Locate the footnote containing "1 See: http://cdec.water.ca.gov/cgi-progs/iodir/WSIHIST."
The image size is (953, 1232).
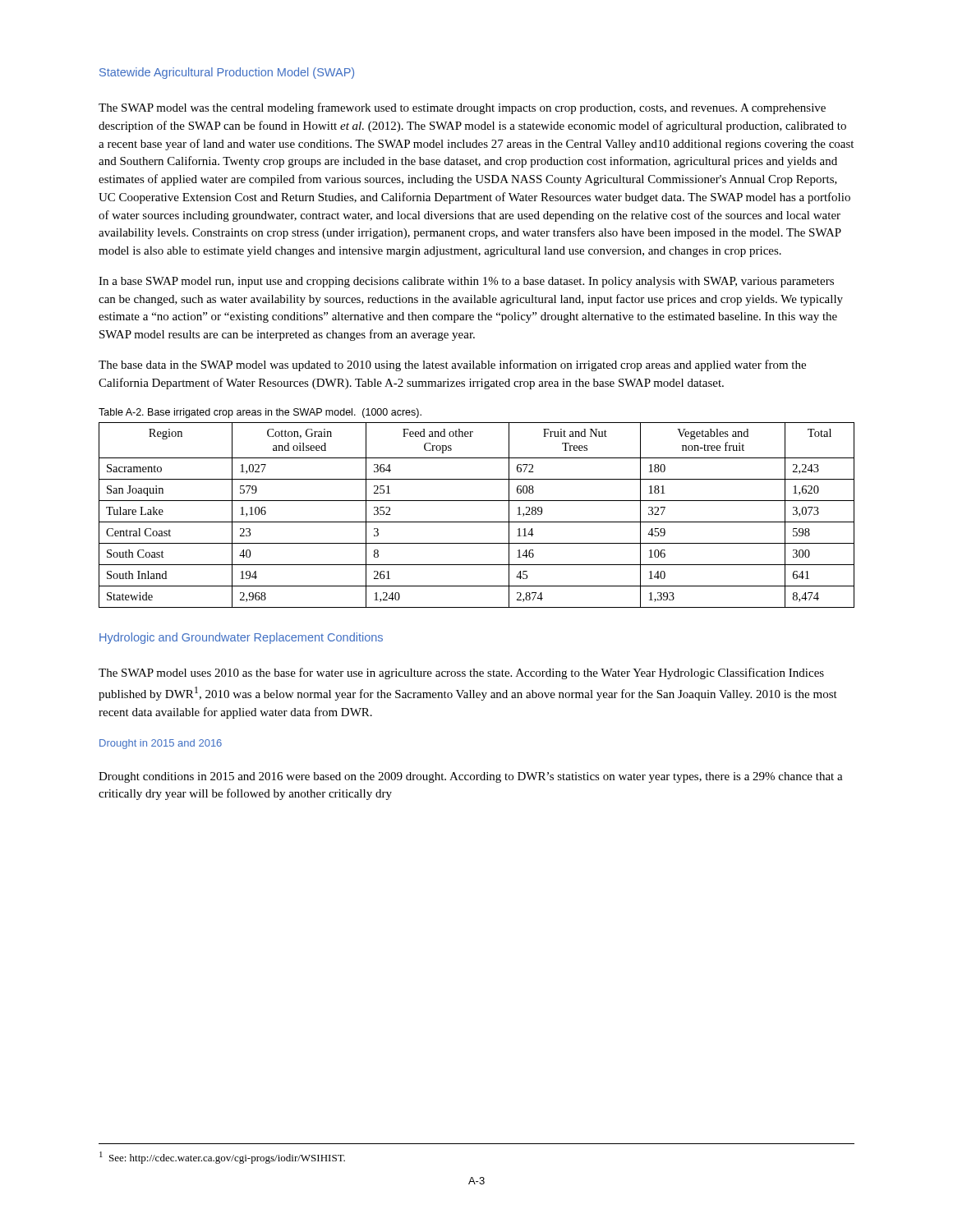tap(222, 1158)
